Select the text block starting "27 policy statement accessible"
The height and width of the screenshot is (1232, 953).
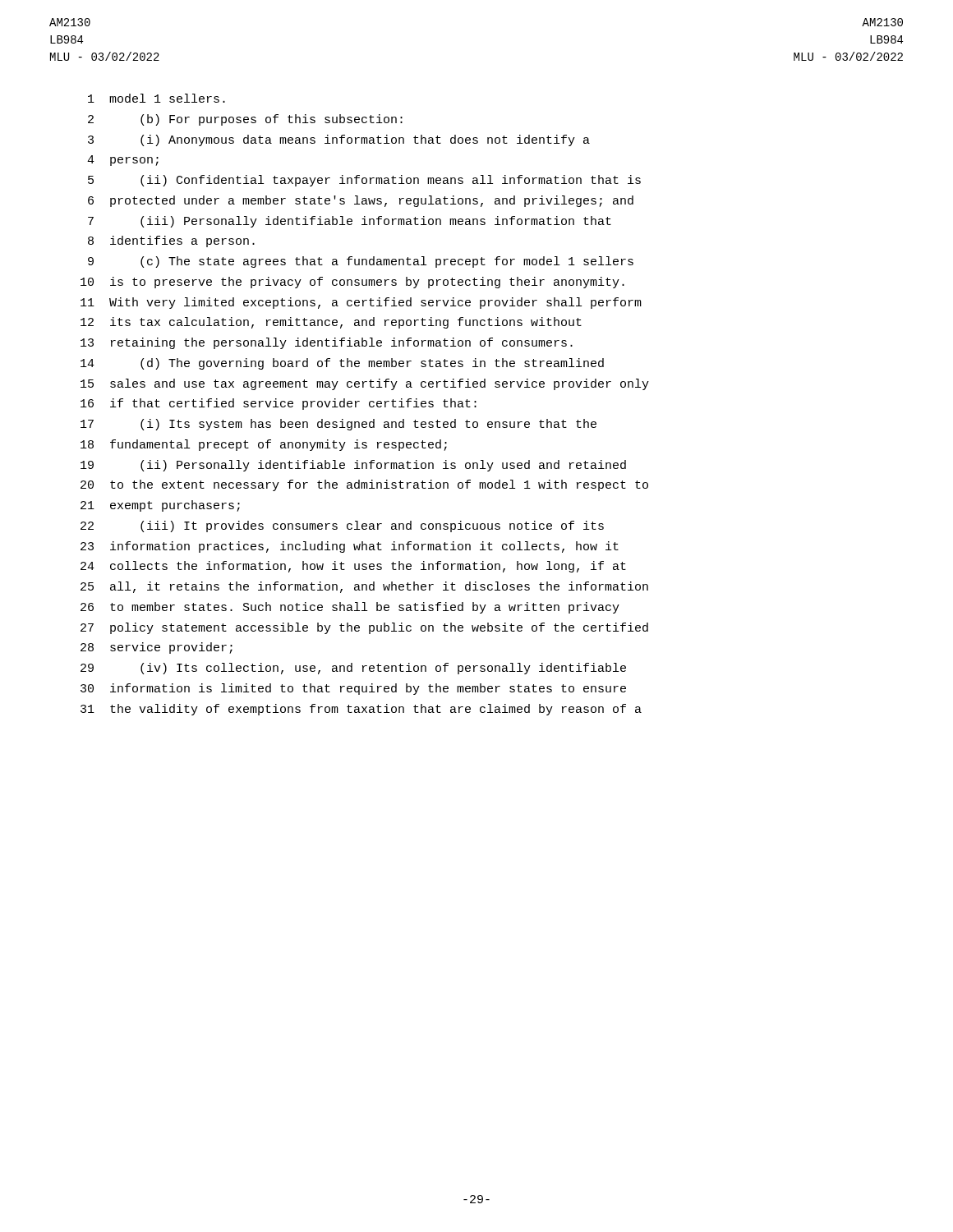[x=476, y=629]
